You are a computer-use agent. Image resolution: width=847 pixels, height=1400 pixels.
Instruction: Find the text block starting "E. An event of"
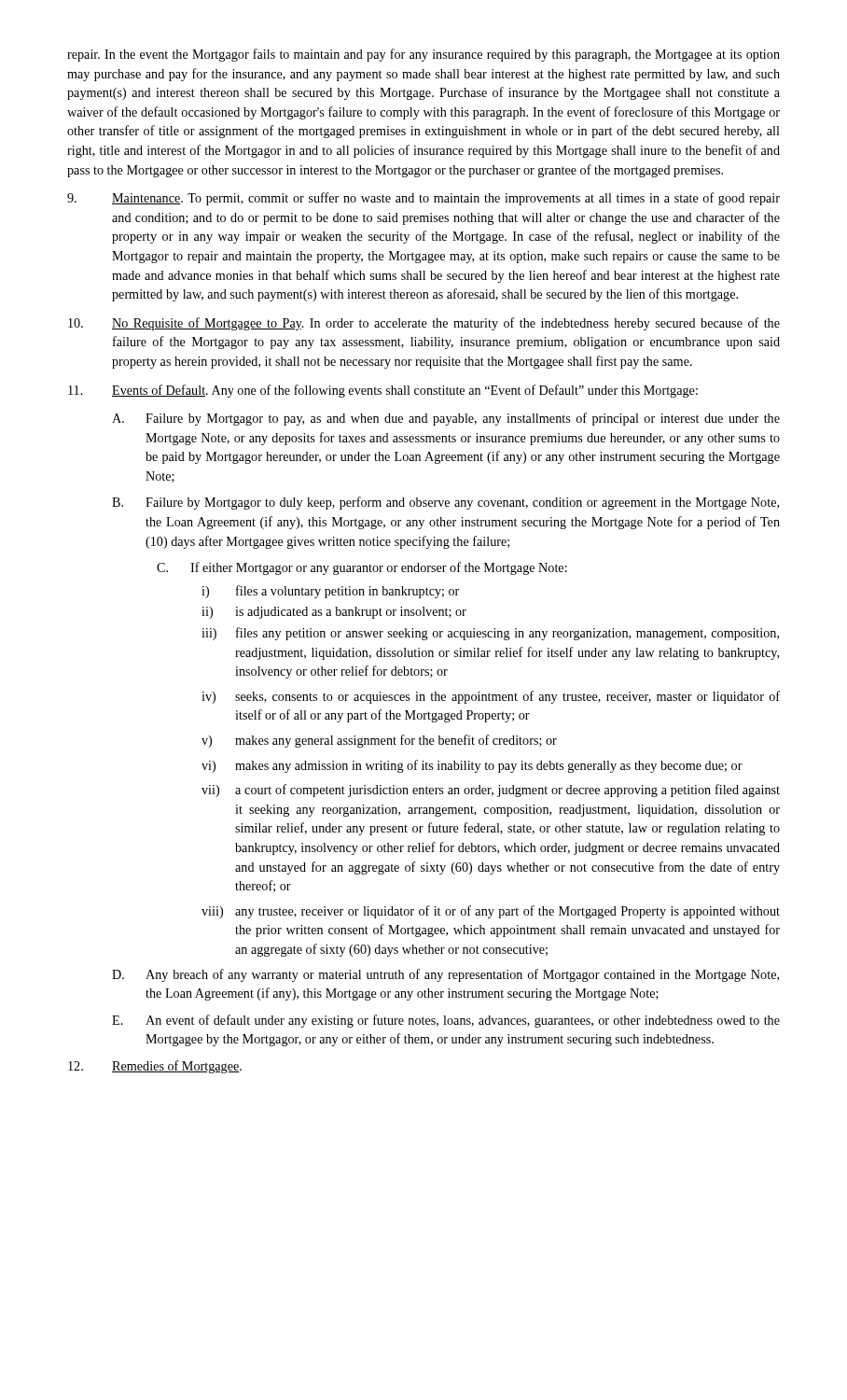tap(424, 1030)
